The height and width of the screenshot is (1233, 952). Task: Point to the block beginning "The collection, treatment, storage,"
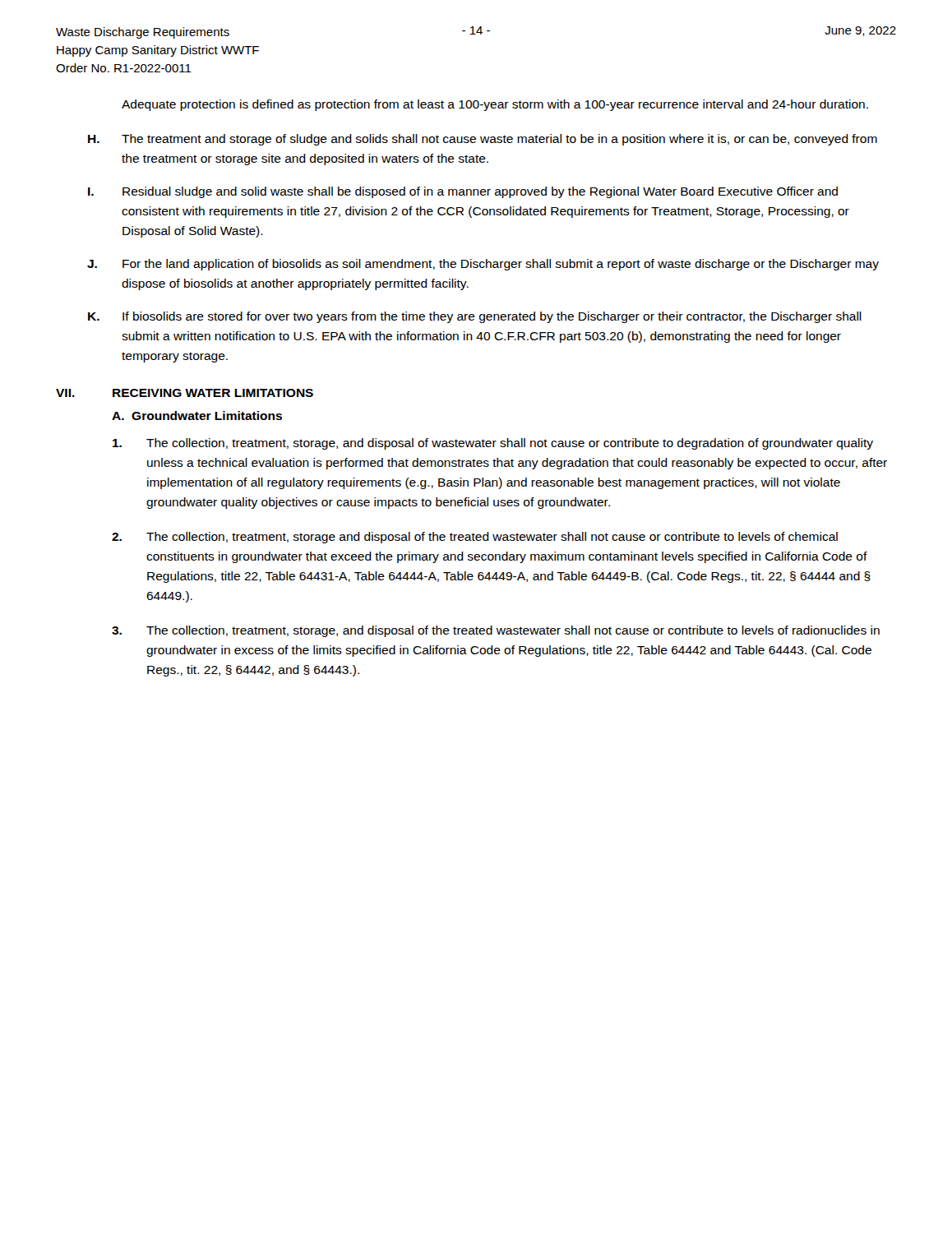pyautogui.click(x=504, y=473)
